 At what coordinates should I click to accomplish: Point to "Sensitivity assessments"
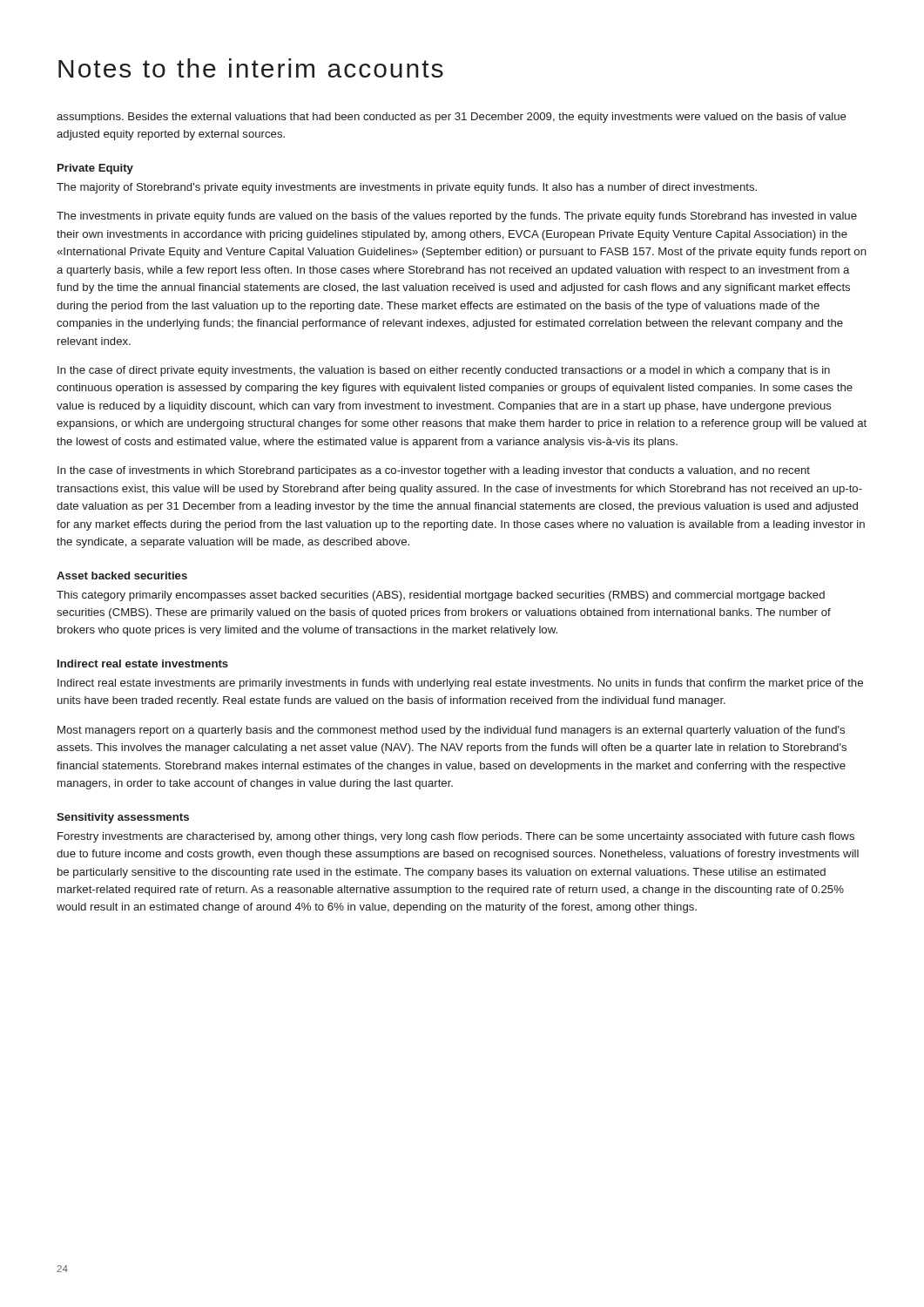click(x=123, y=816)
